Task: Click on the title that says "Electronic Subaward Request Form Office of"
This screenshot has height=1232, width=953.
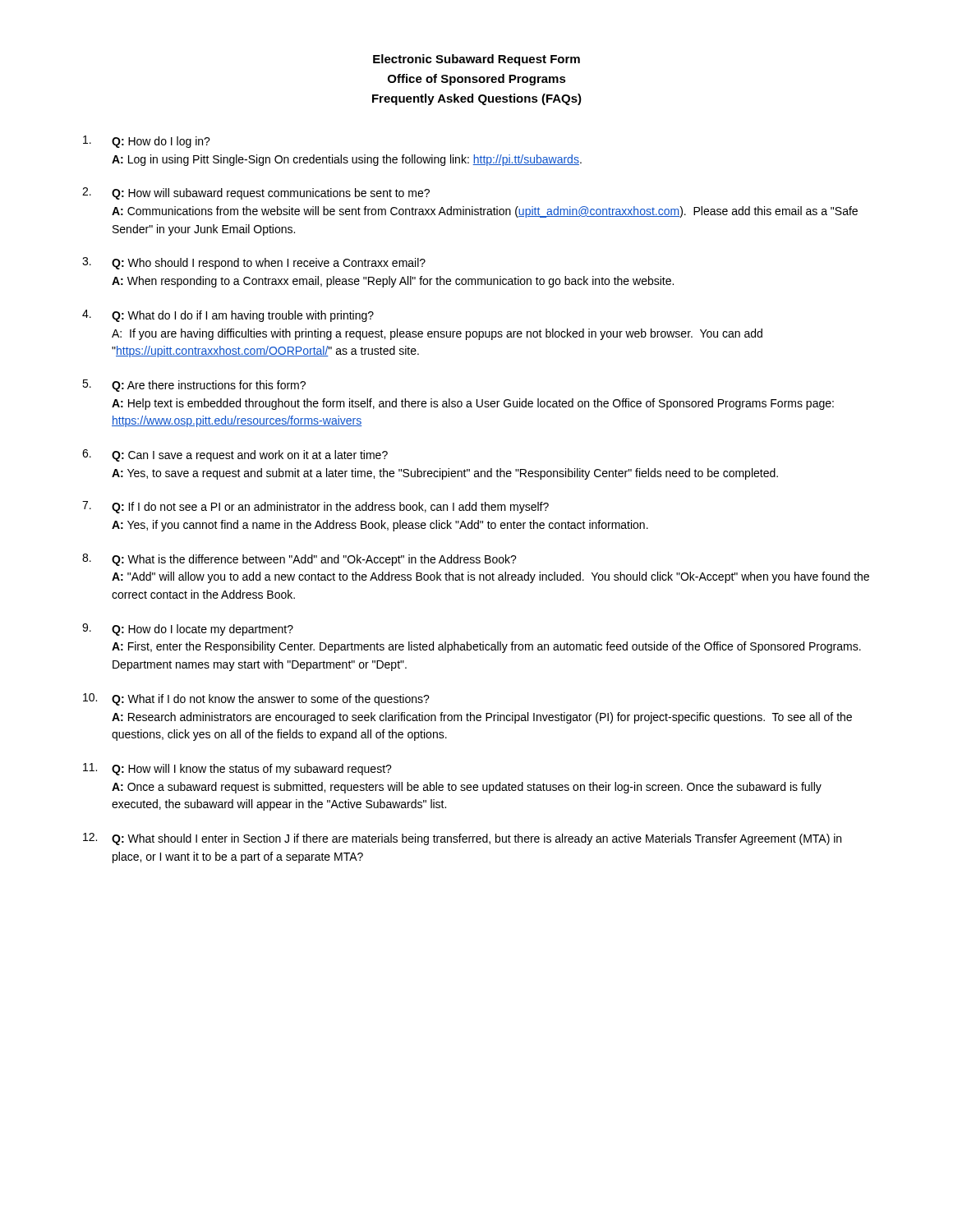Action: click(x=476, y=79)
